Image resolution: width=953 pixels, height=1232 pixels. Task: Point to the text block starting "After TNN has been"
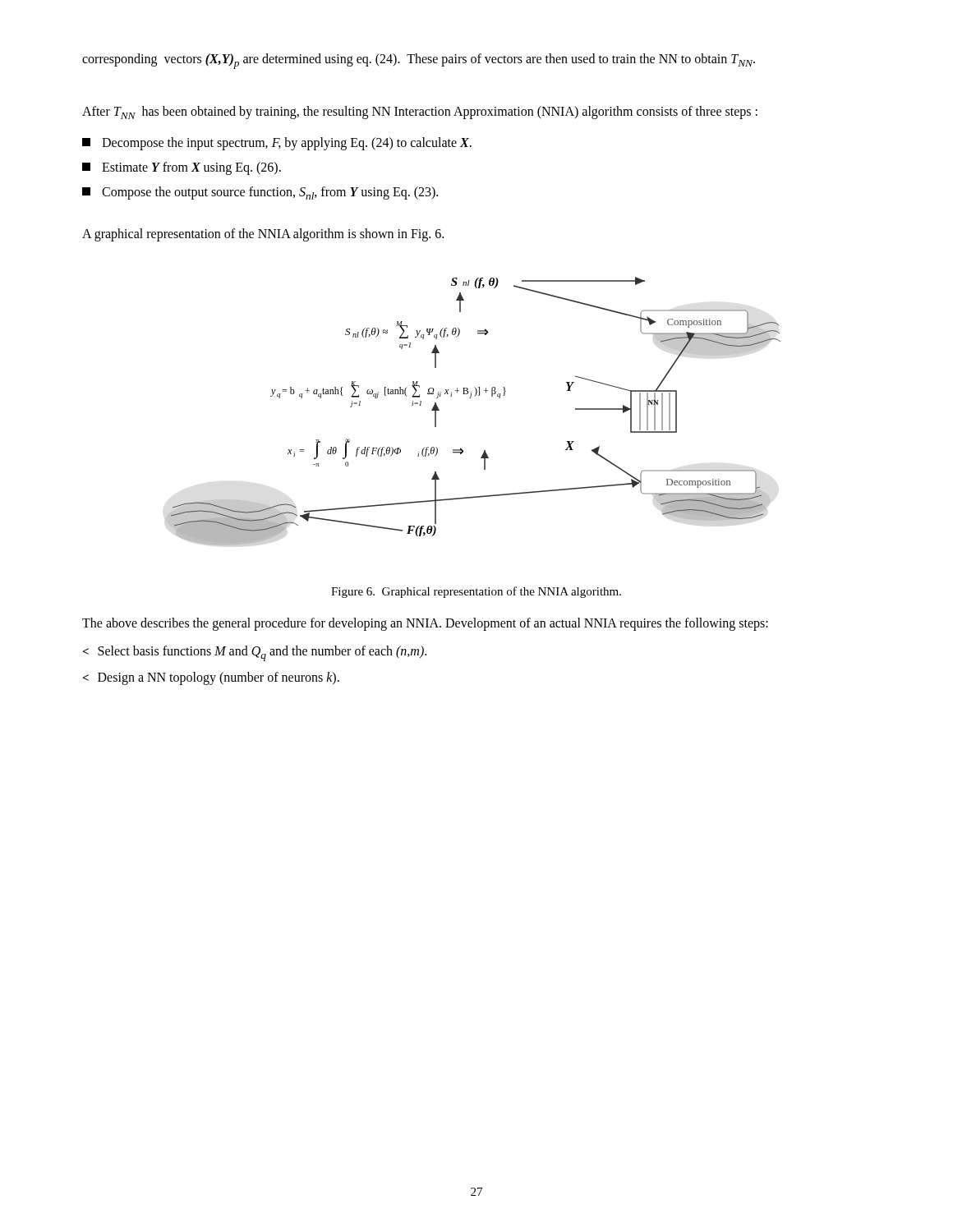point(420,113)
